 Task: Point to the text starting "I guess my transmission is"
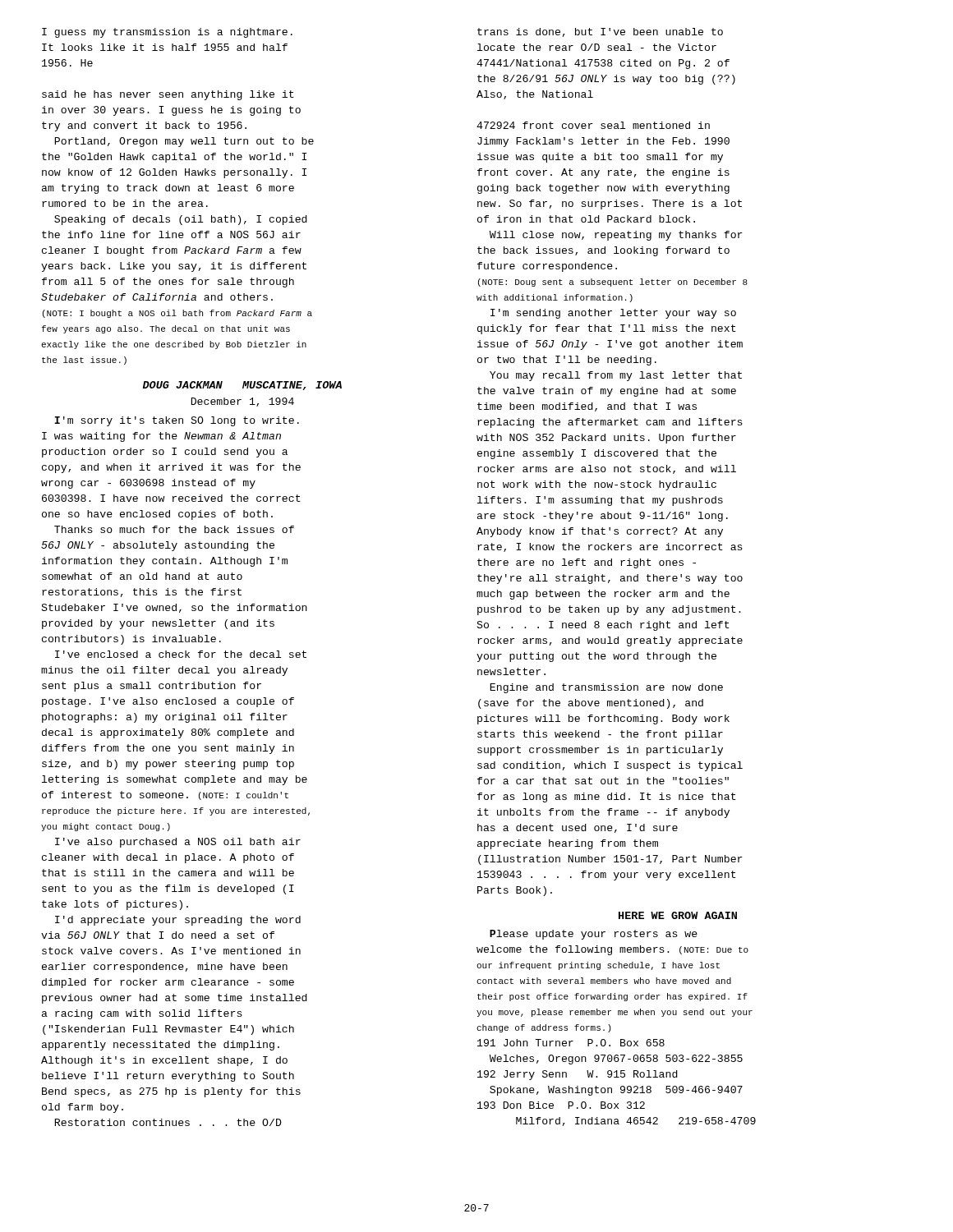242,196
